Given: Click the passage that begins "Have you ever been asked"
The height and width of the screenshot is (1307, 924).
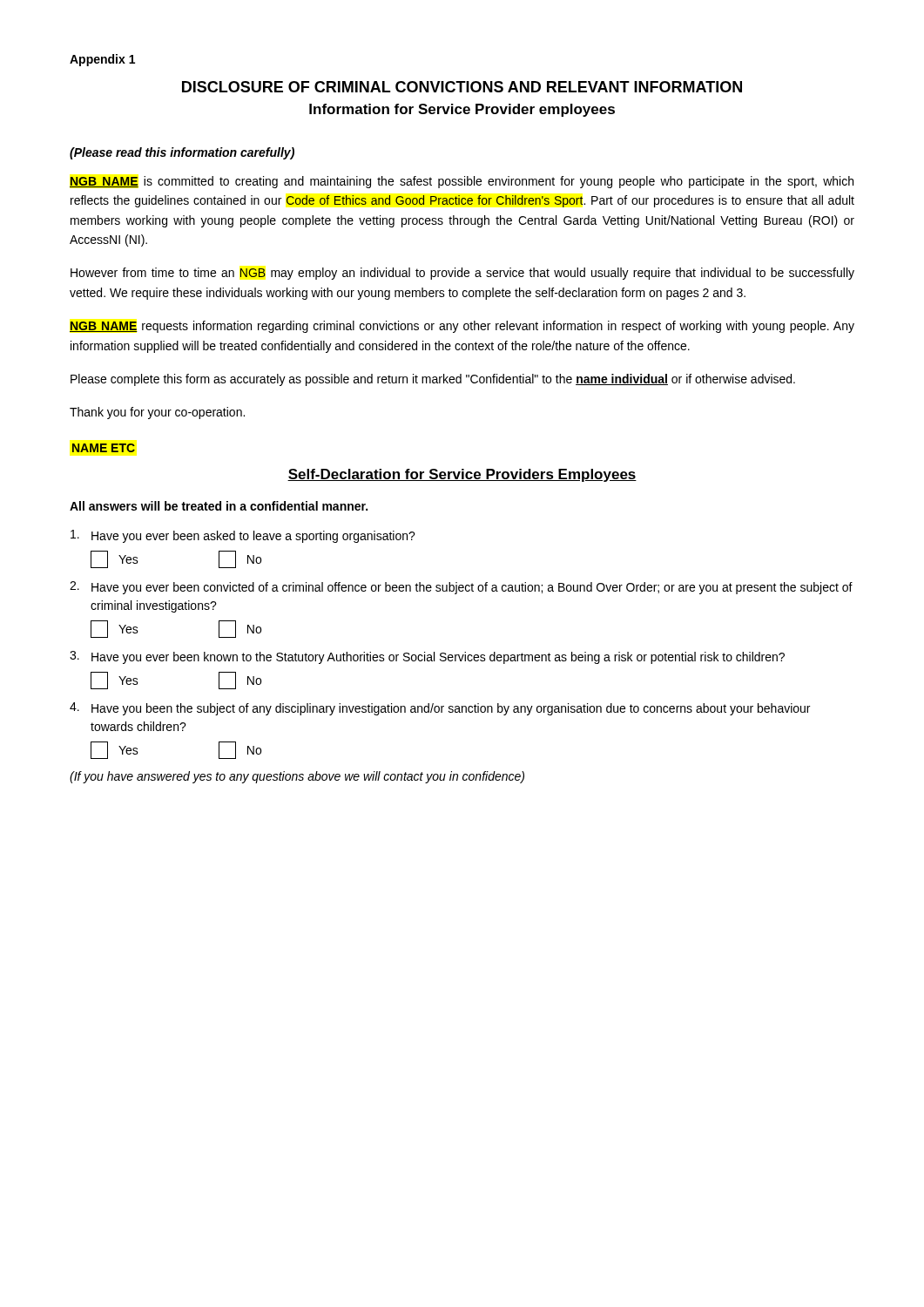Looking at the screenshot, I should 243,536.
